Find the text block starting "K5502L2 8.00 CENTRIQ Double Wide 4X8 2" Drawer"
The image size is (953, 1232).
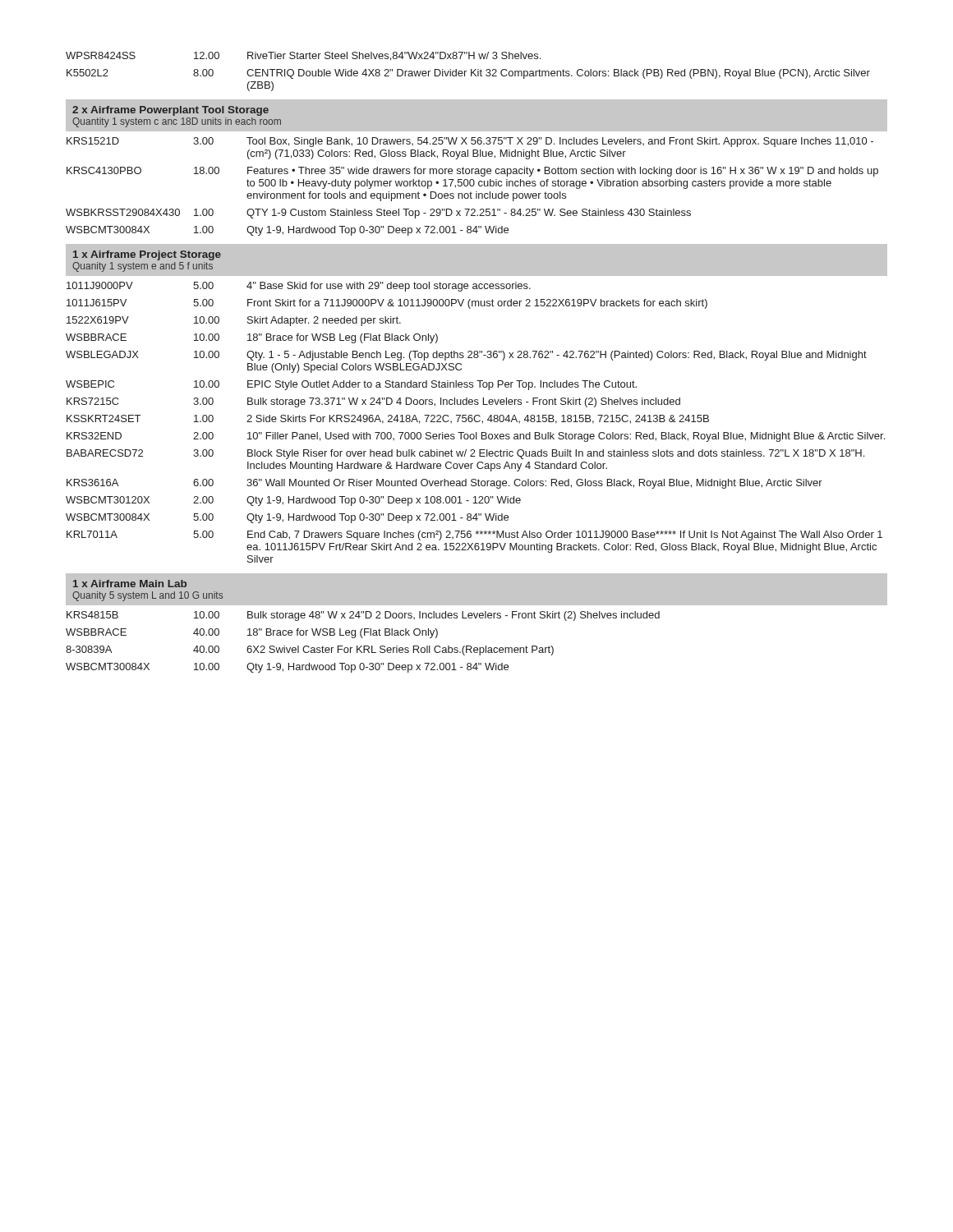(476, 79)
